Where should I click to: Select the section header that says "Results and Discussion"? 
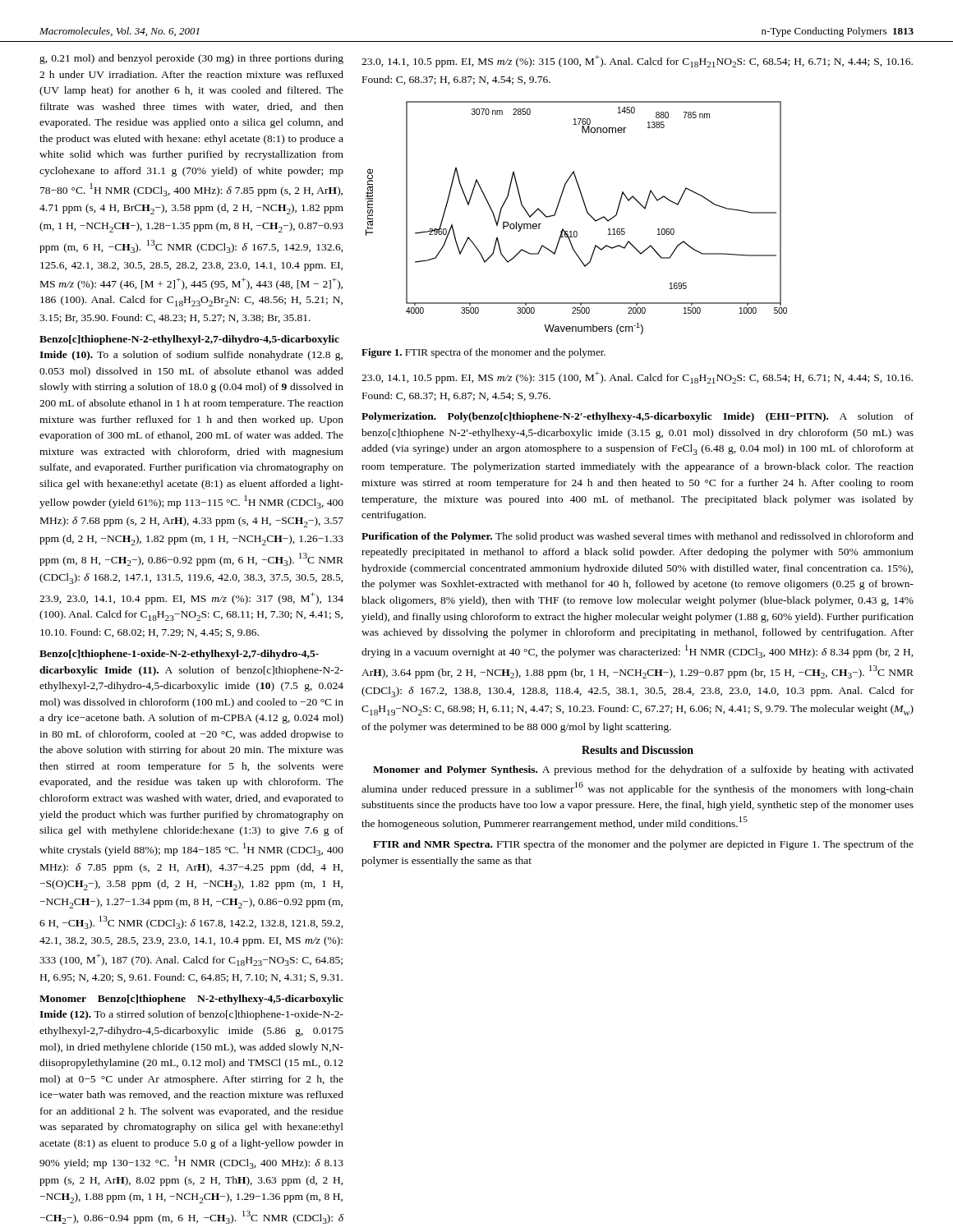[x=638, y=750]
